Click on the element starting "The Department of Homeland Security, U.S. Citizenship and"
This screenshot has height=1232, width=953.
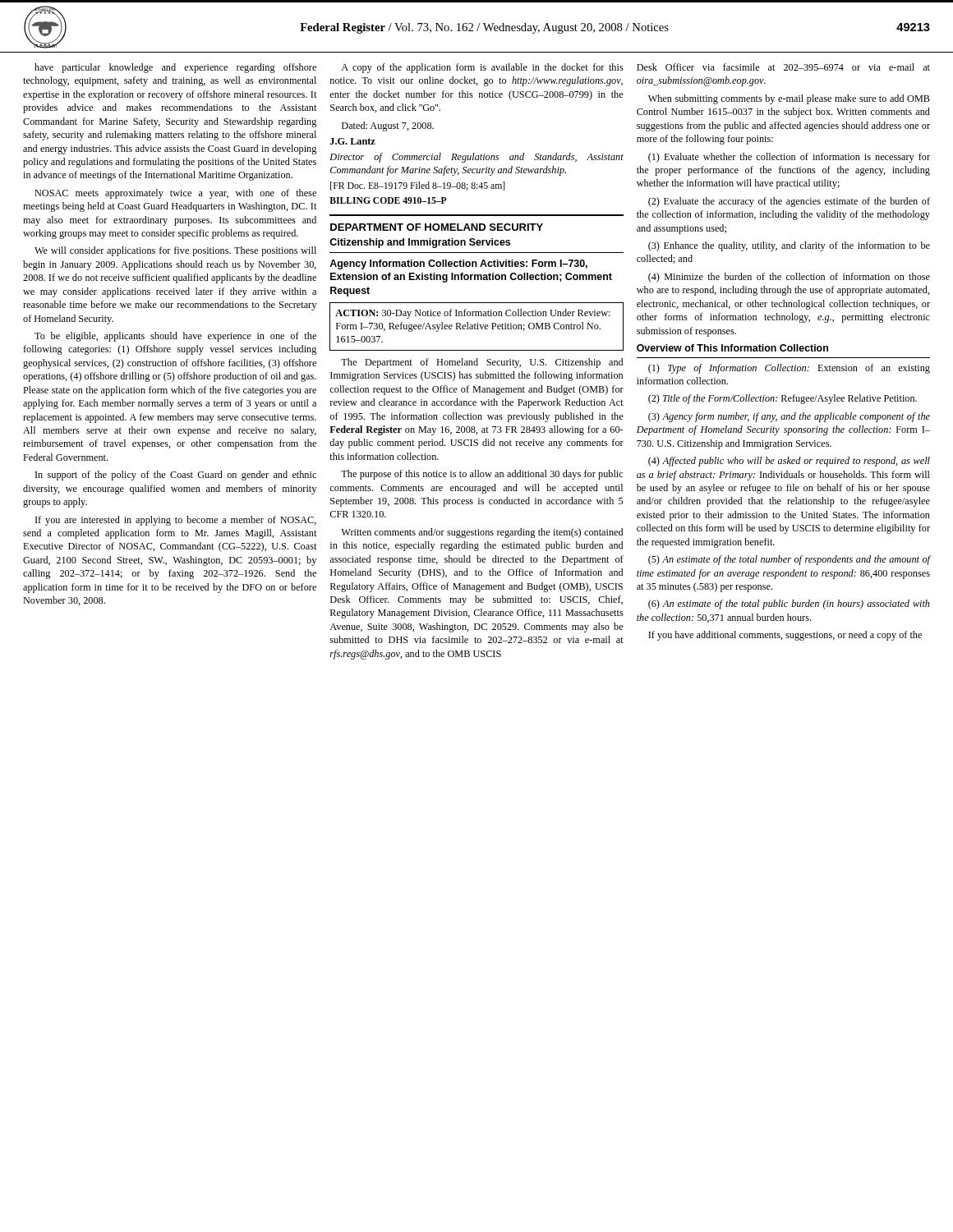(x=476, y=409)
